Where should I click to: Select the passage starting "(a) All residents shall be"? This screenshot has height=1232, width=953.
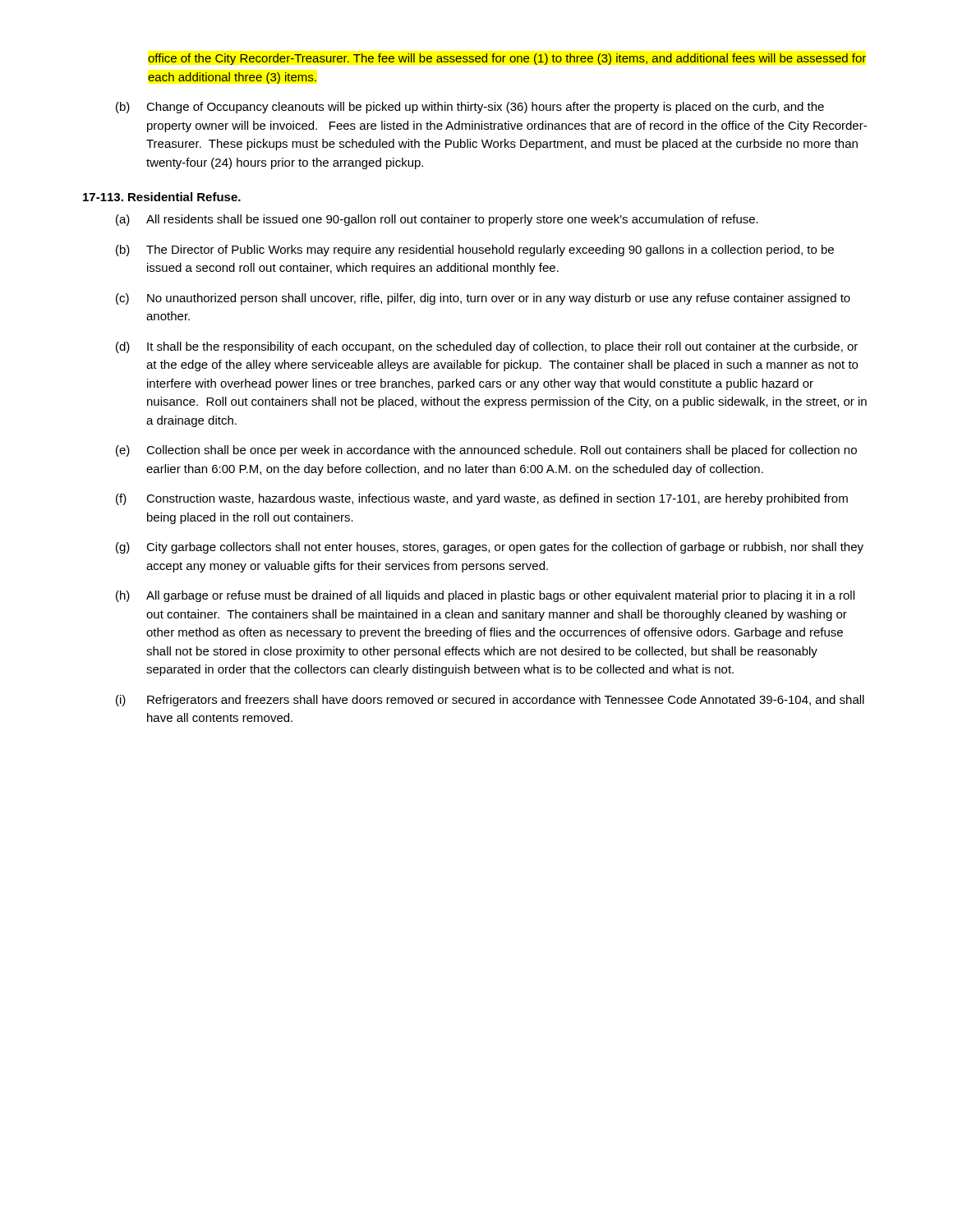(x=493, y=220)
